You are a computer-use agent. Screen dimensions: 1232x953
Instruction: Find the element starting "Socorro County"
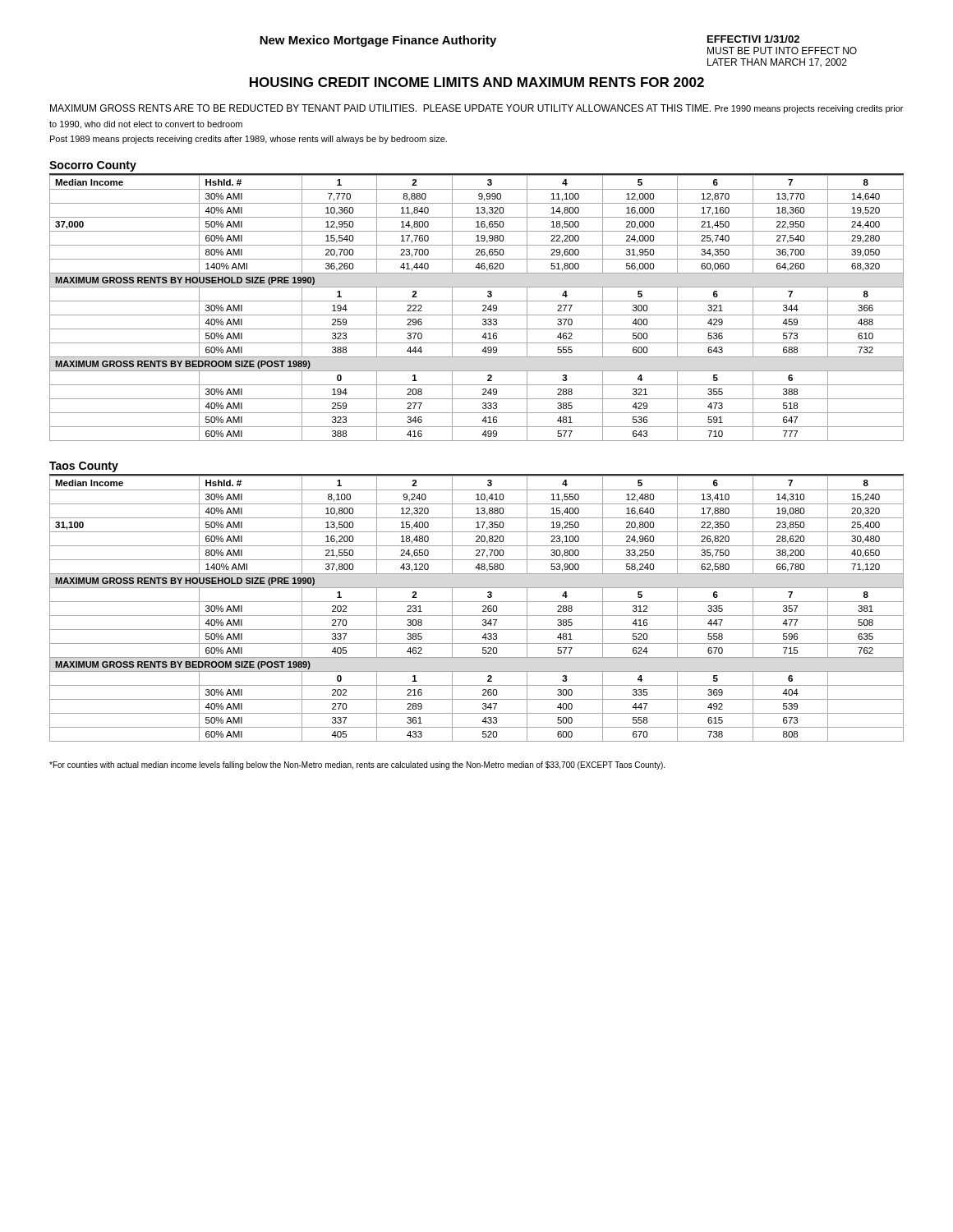pyautogui.click(x=93, y=165)
